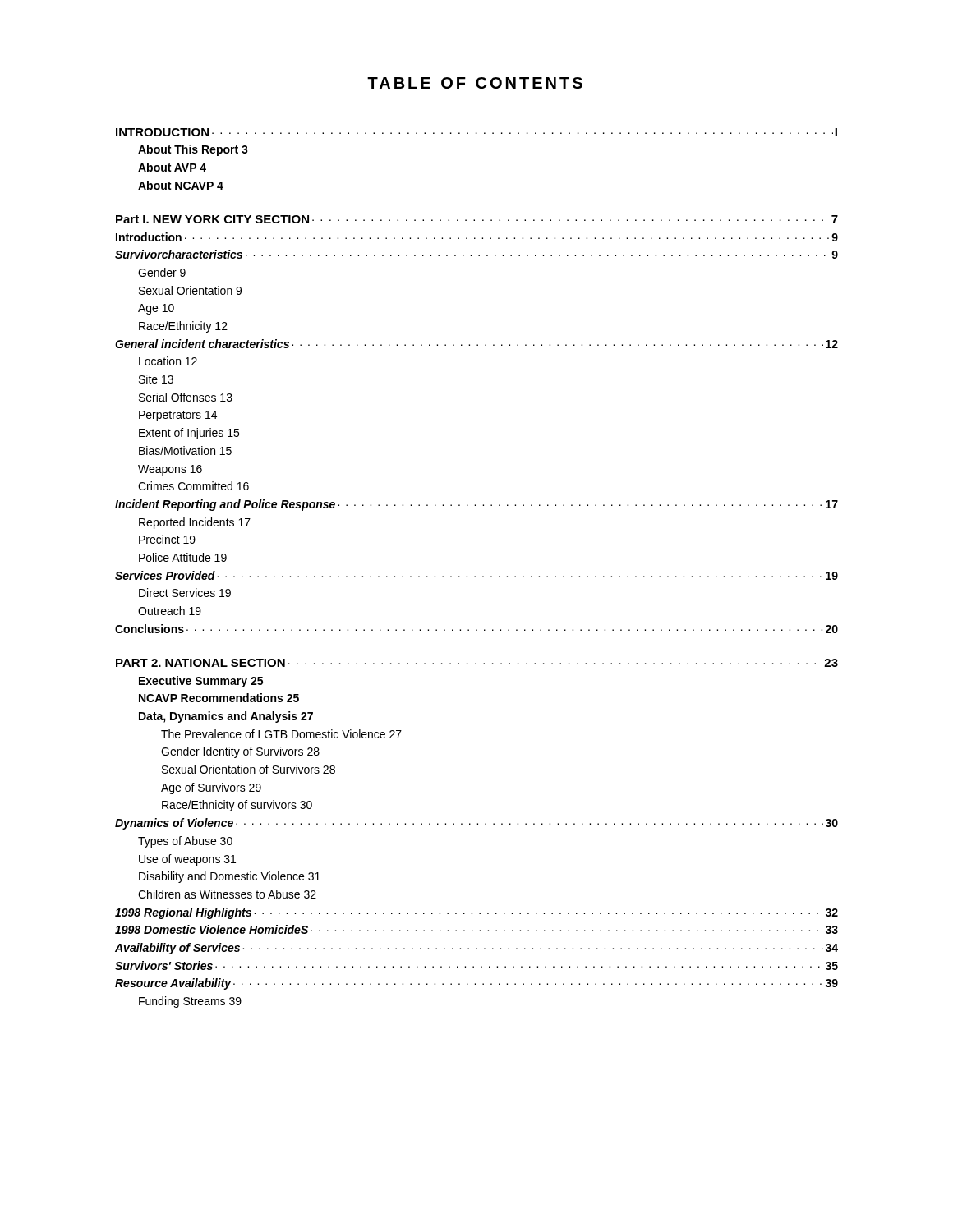This screenshot has width=953, height=1232.
Task: Select the list item that reads "General incident characteristics 12"
Action: (476, 345)
